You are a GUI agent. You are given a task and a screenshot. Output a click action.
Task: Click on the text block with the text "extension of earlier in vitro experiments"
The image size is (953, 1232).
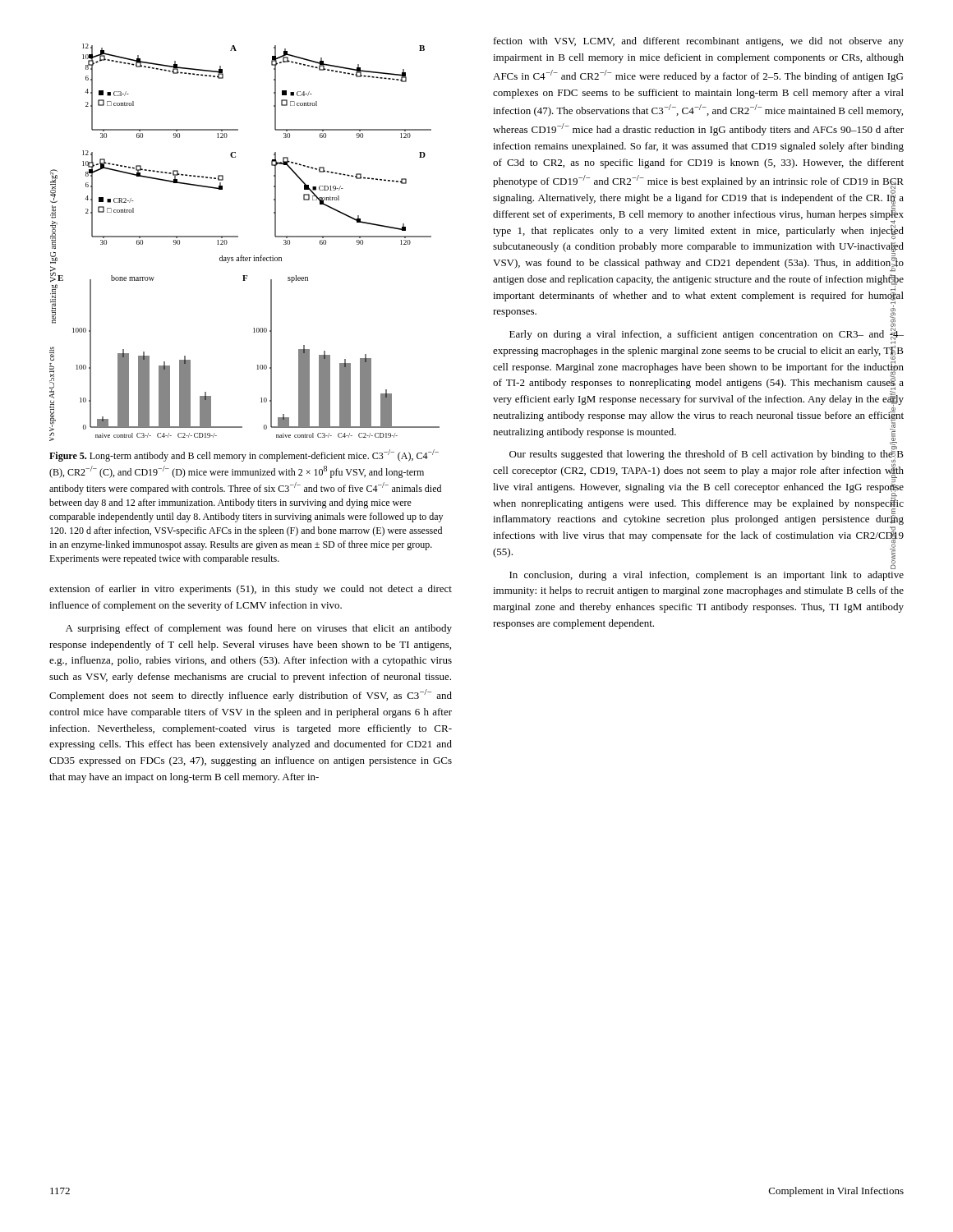click(251, 683)
